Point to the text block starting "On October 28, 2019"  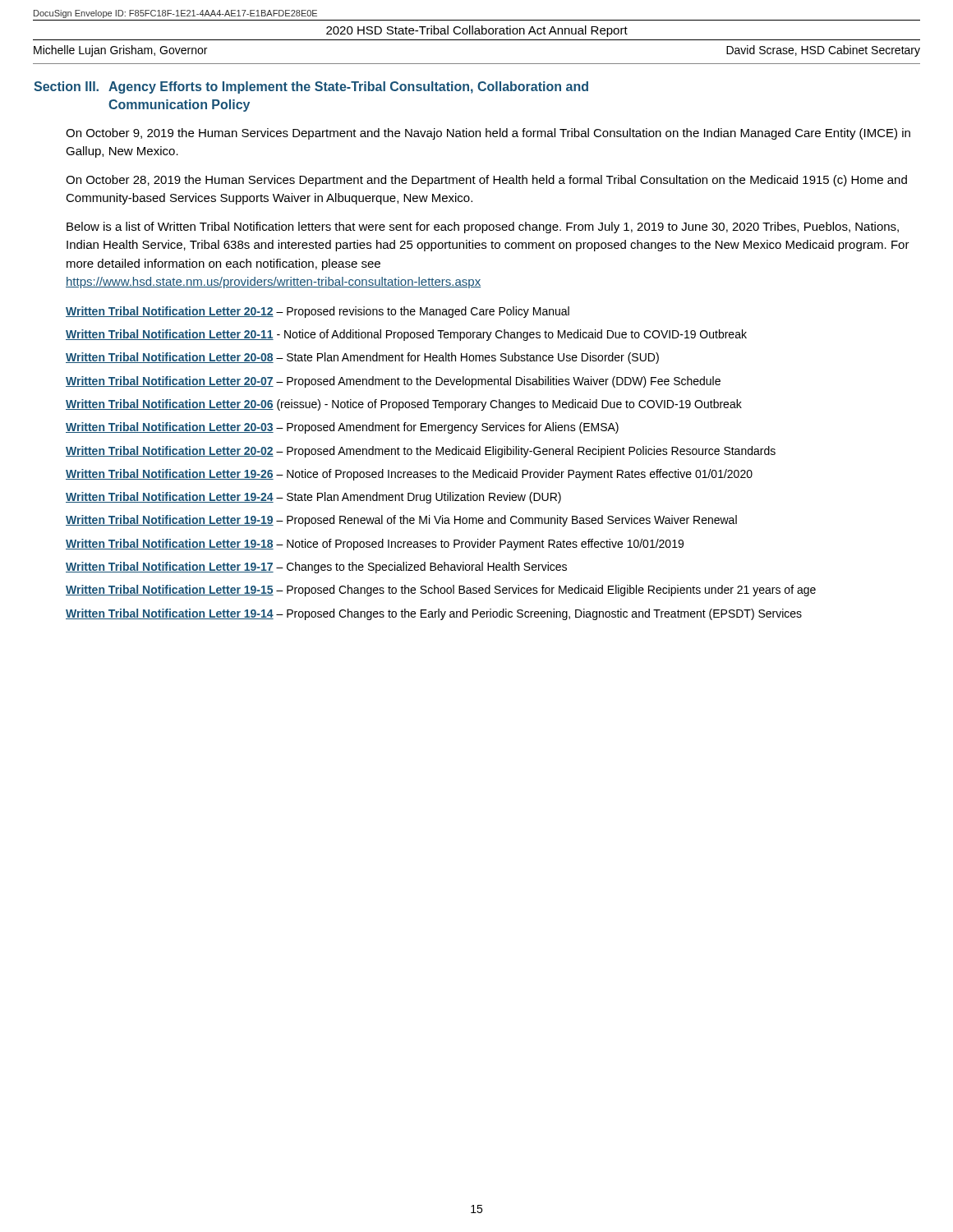(x=487, y=189)
